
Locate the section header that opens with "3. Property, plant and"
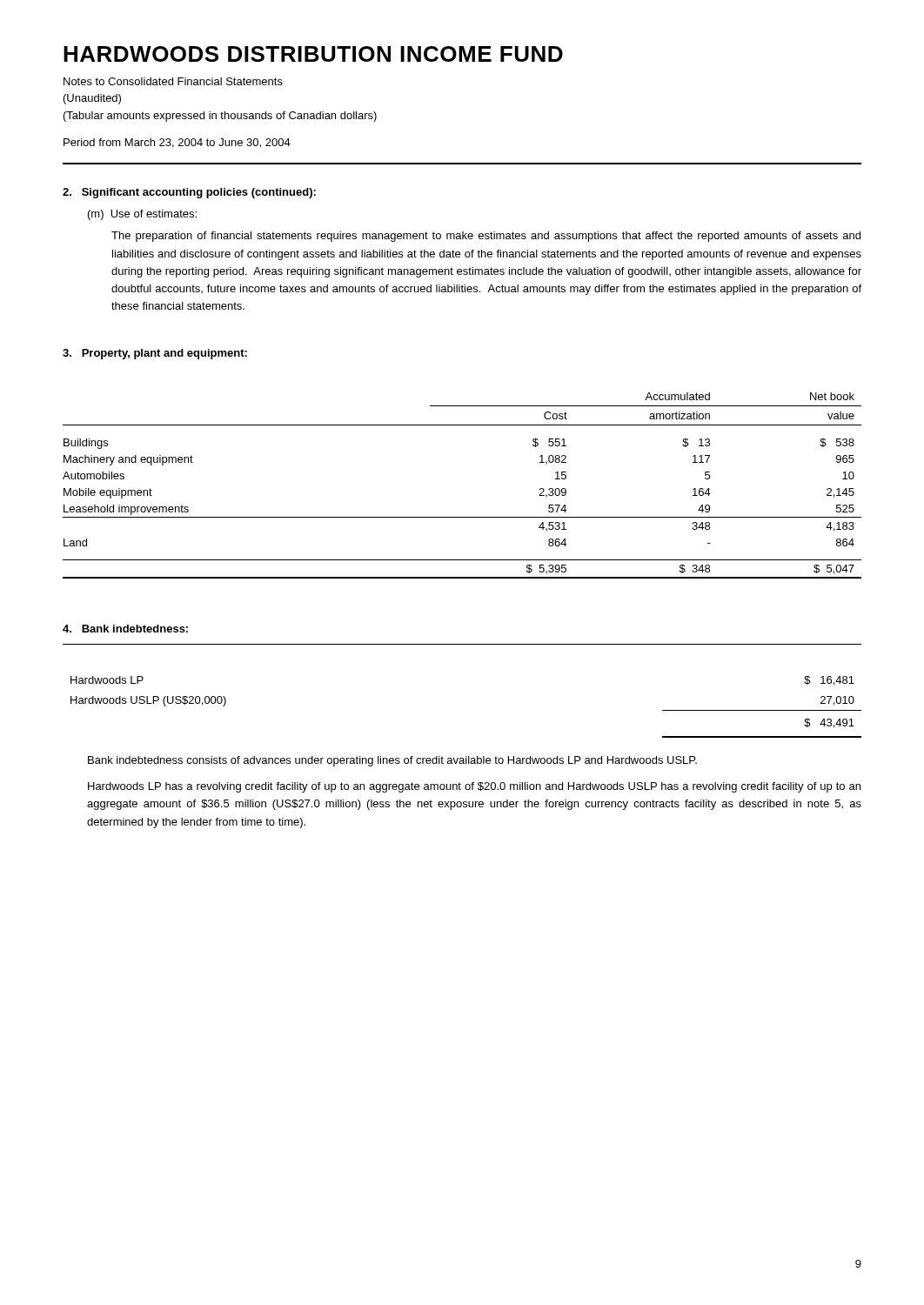coord(155,353)
